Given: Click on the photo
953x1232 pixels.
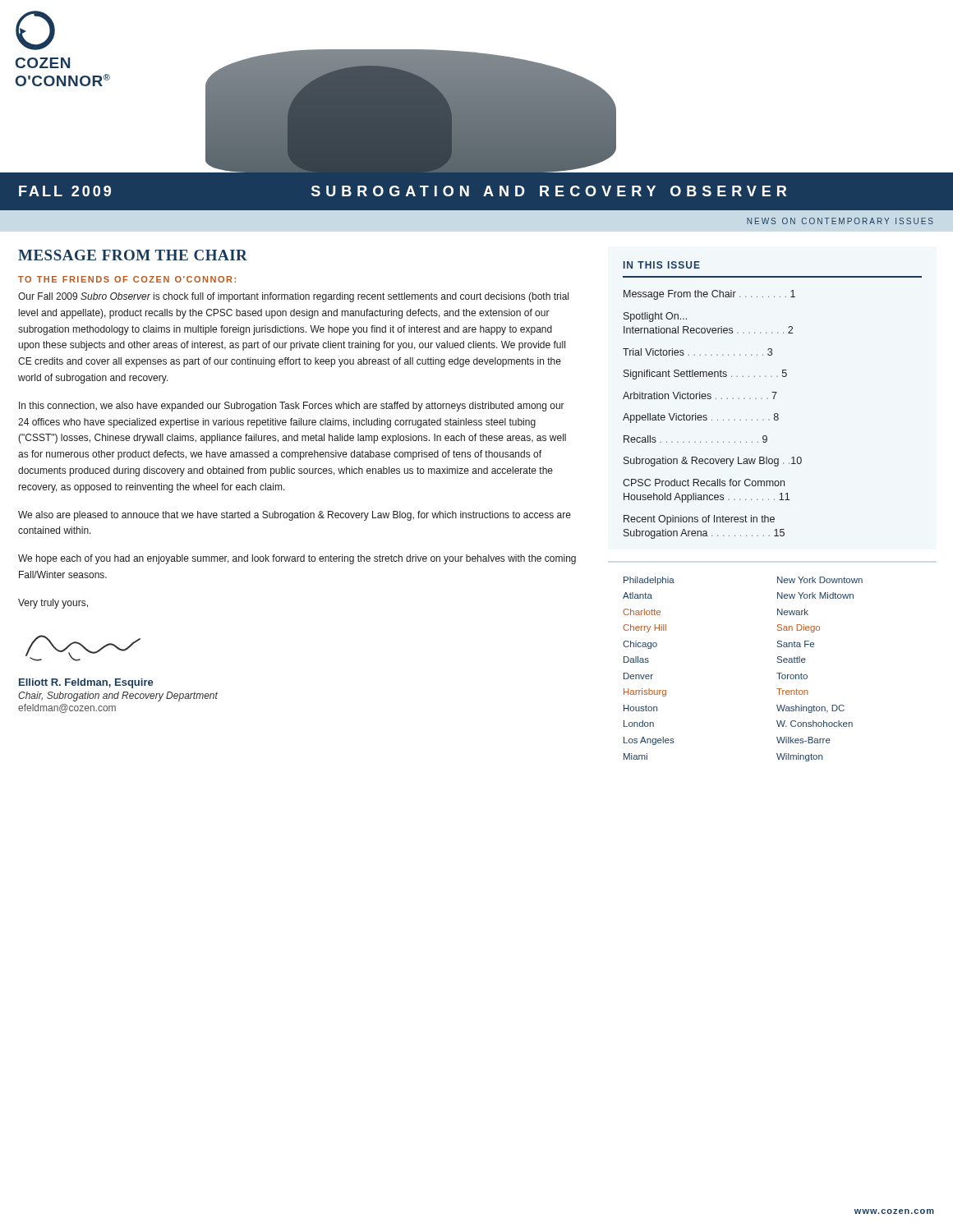Looking at the screenshot, I should [476, 86].
